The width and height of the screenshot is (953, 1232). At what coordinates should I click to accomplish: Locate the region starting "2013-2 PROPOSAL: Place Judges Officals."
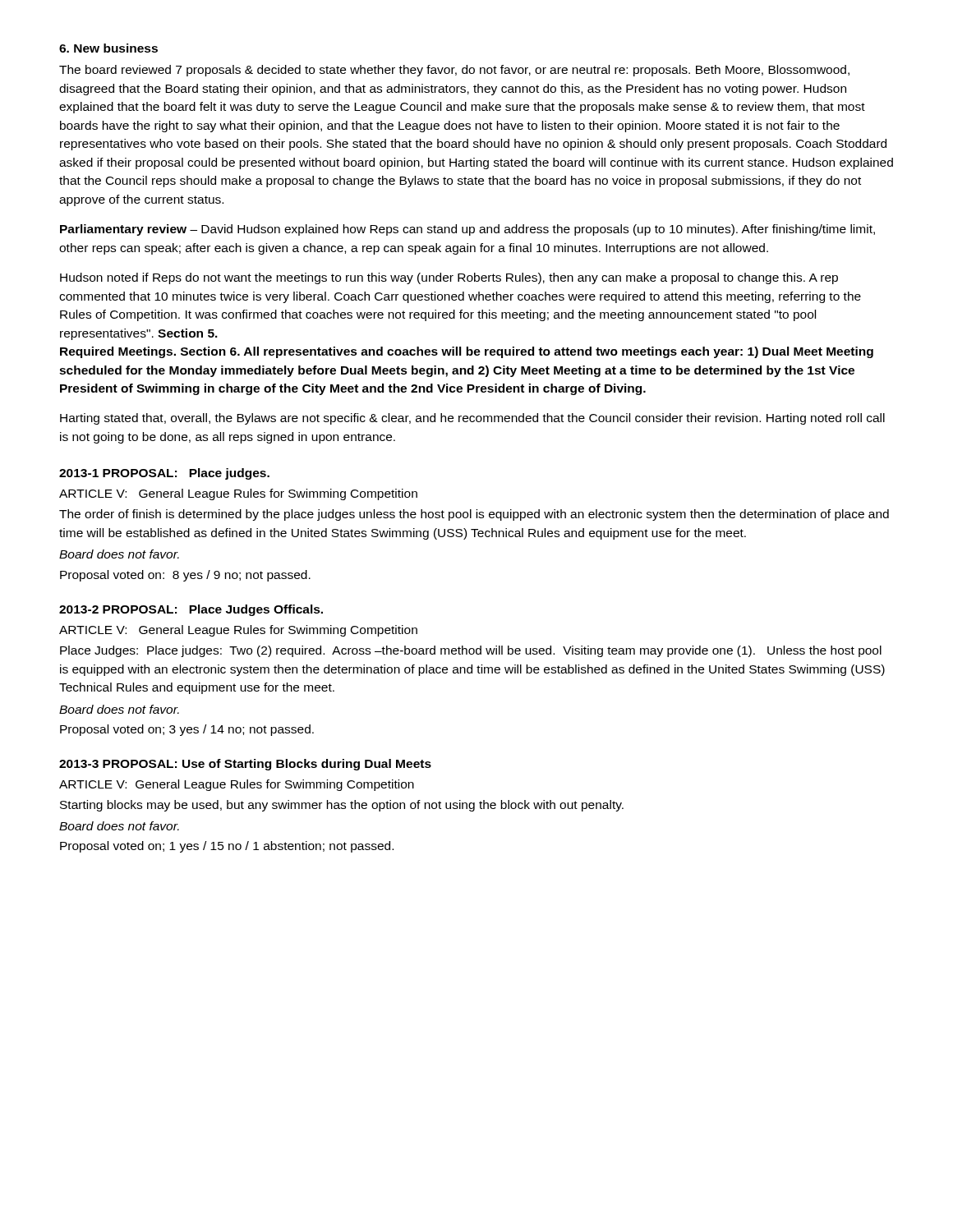(x=192, y=609)
